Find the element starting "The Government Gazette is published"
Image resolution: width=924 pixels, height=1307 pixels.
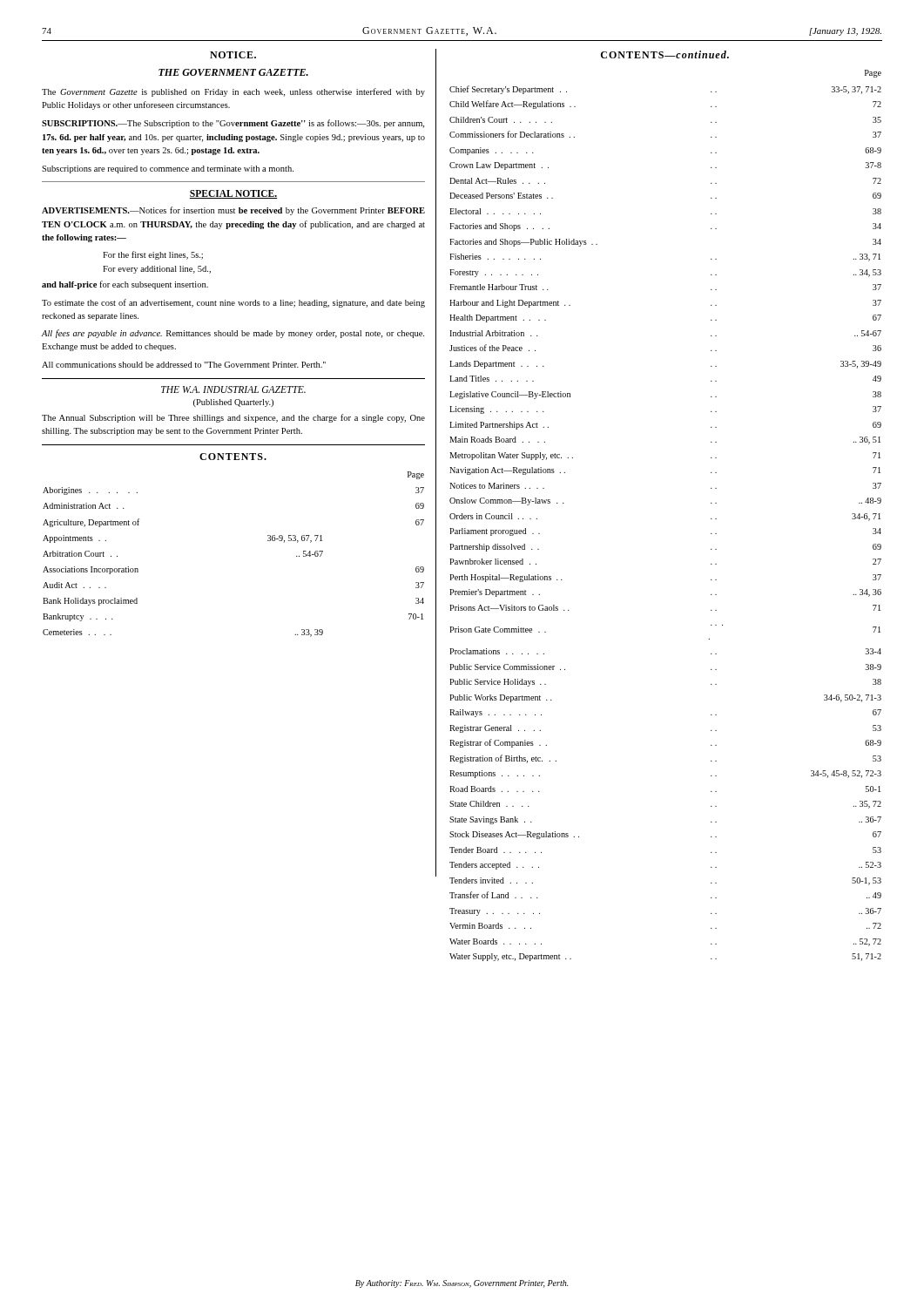pyautogui.click(x=233, y=99)
